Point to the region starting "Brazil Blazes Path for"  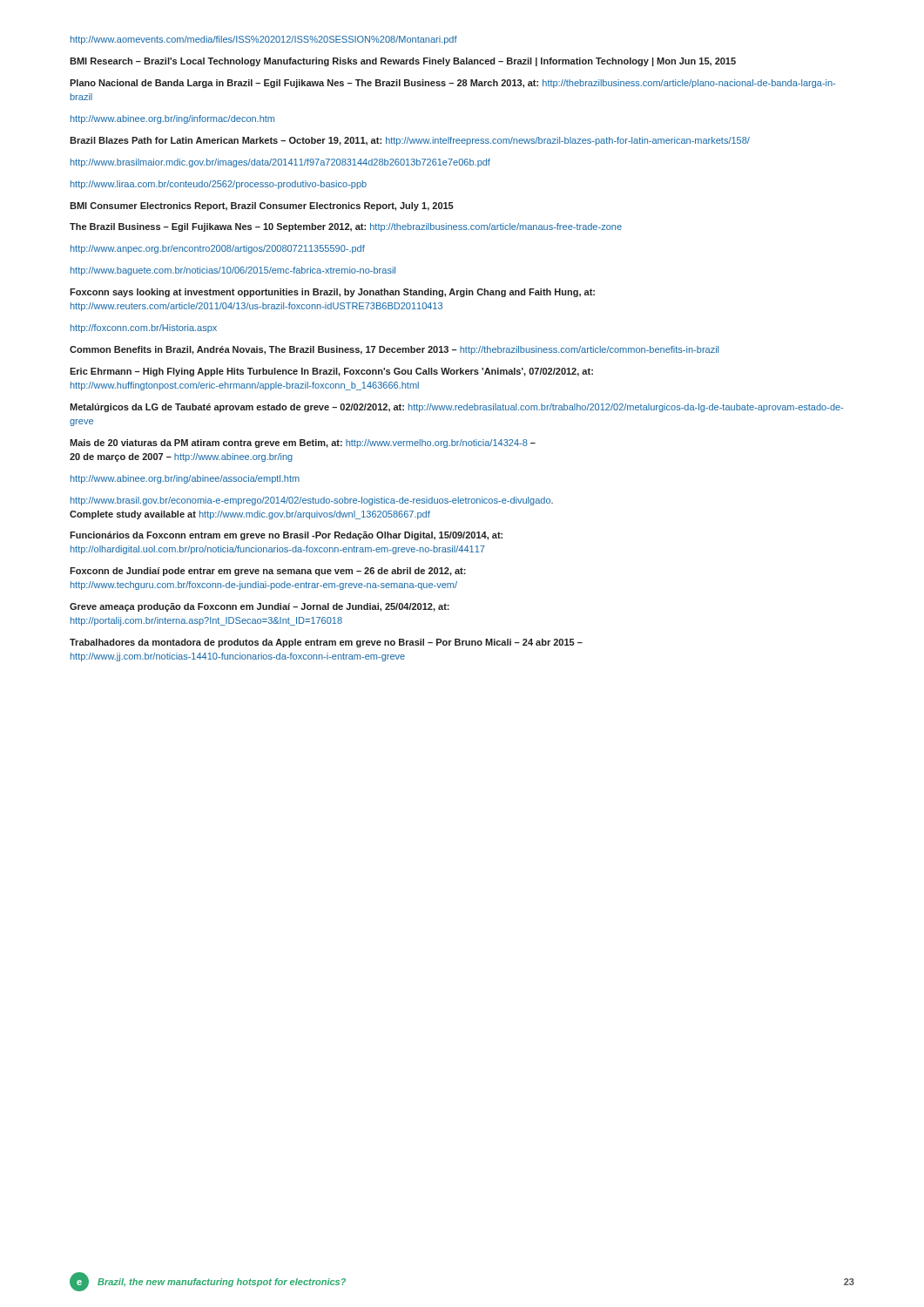click(410, 140)
